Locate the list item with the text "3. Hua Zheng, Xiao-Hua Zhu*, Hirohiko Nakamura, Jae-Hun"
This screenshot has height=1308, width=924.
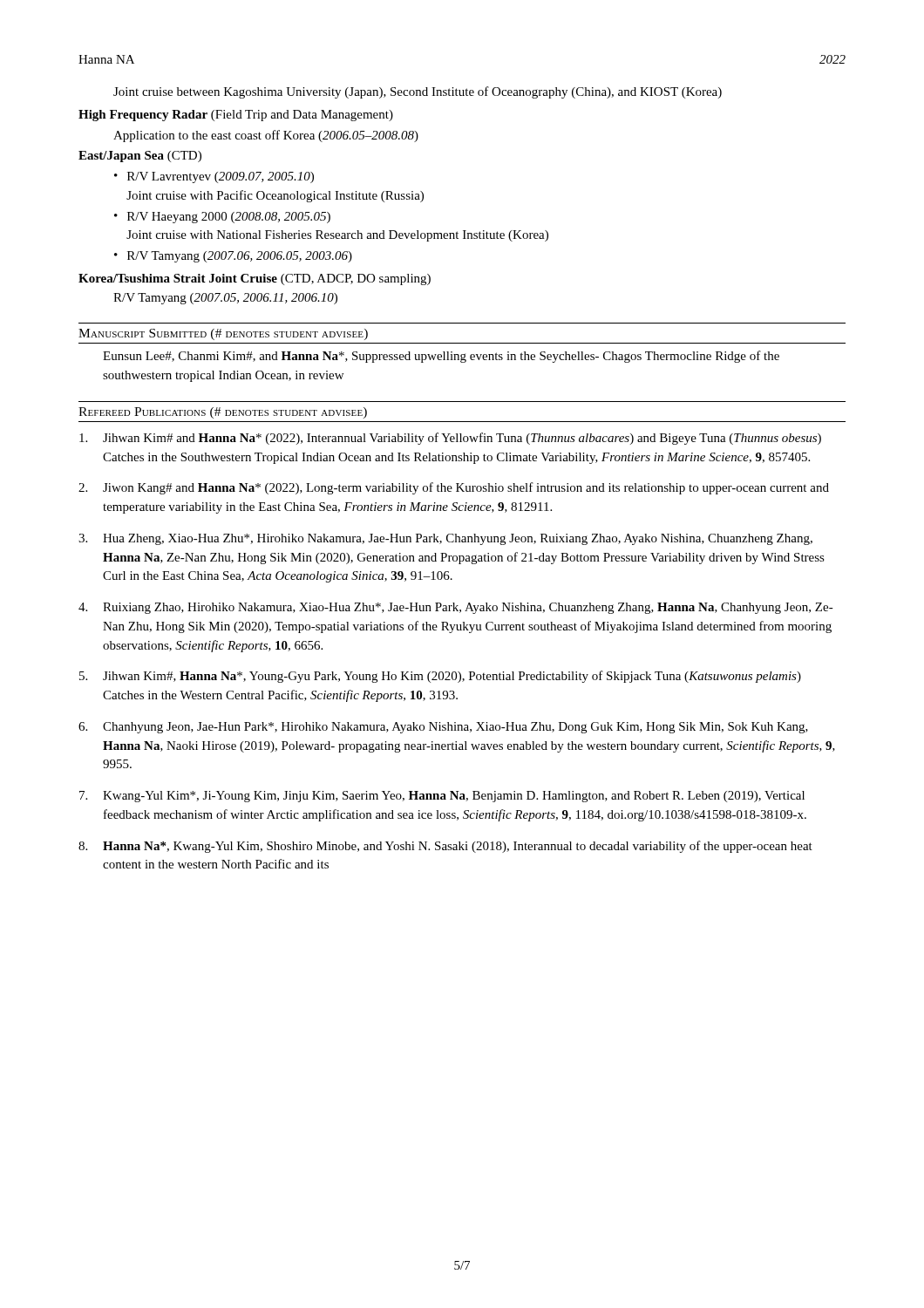click(x=462, y=558)
